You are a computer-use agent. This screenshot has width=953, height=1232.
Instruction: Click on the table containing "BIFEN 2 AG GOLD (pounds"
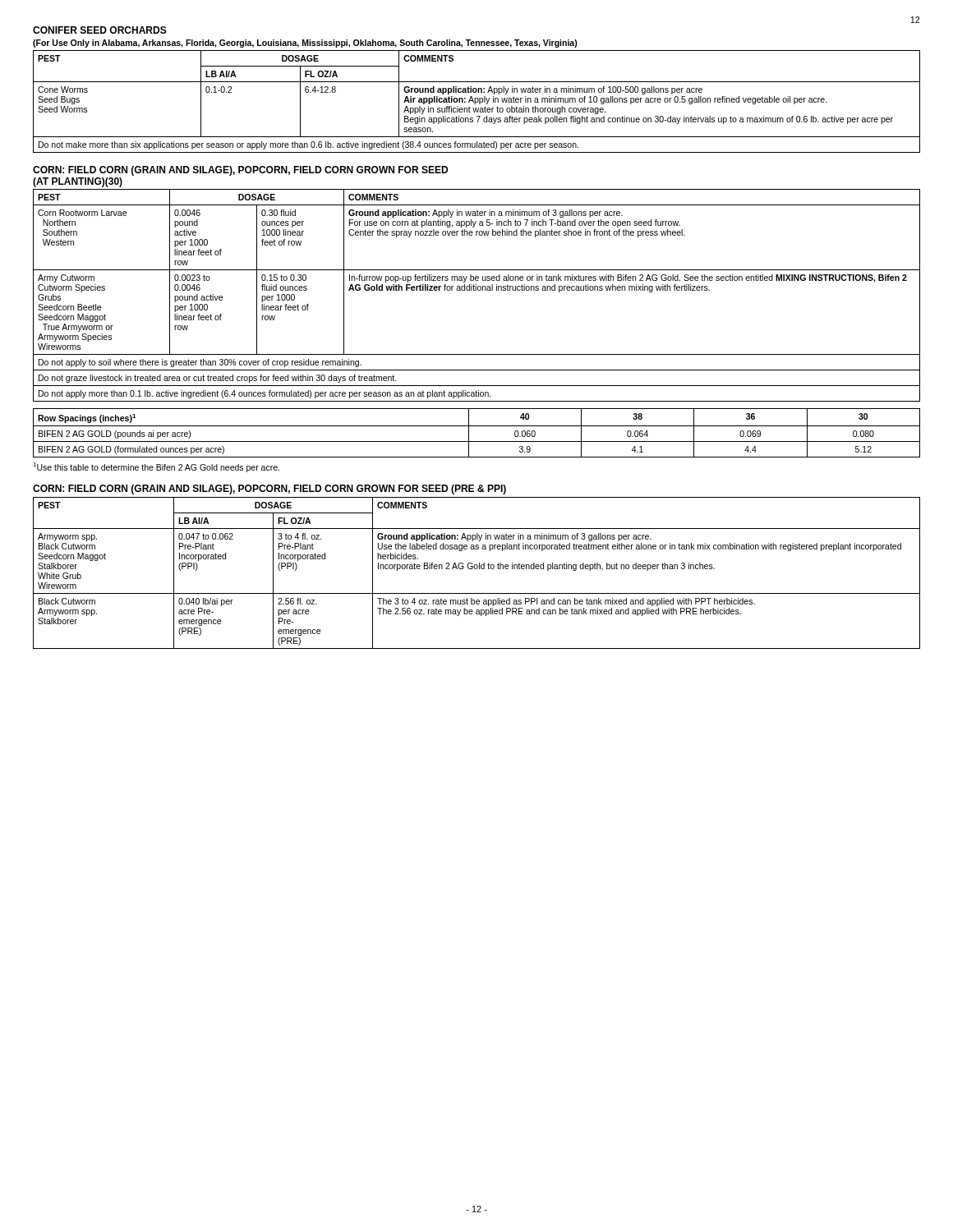pos(476,433)
